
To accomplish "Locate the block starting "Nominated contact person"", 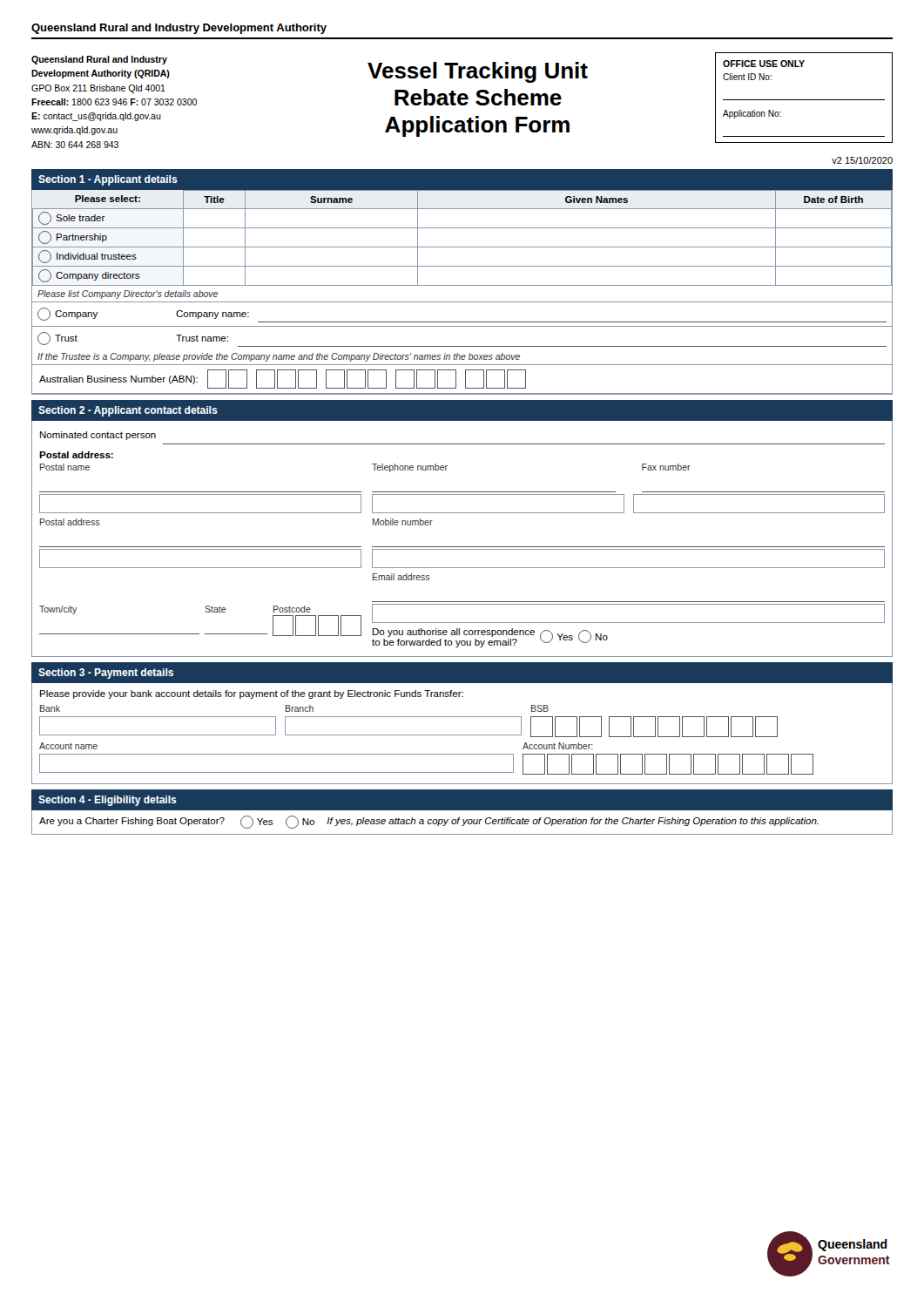I will (x=462, y=435).
